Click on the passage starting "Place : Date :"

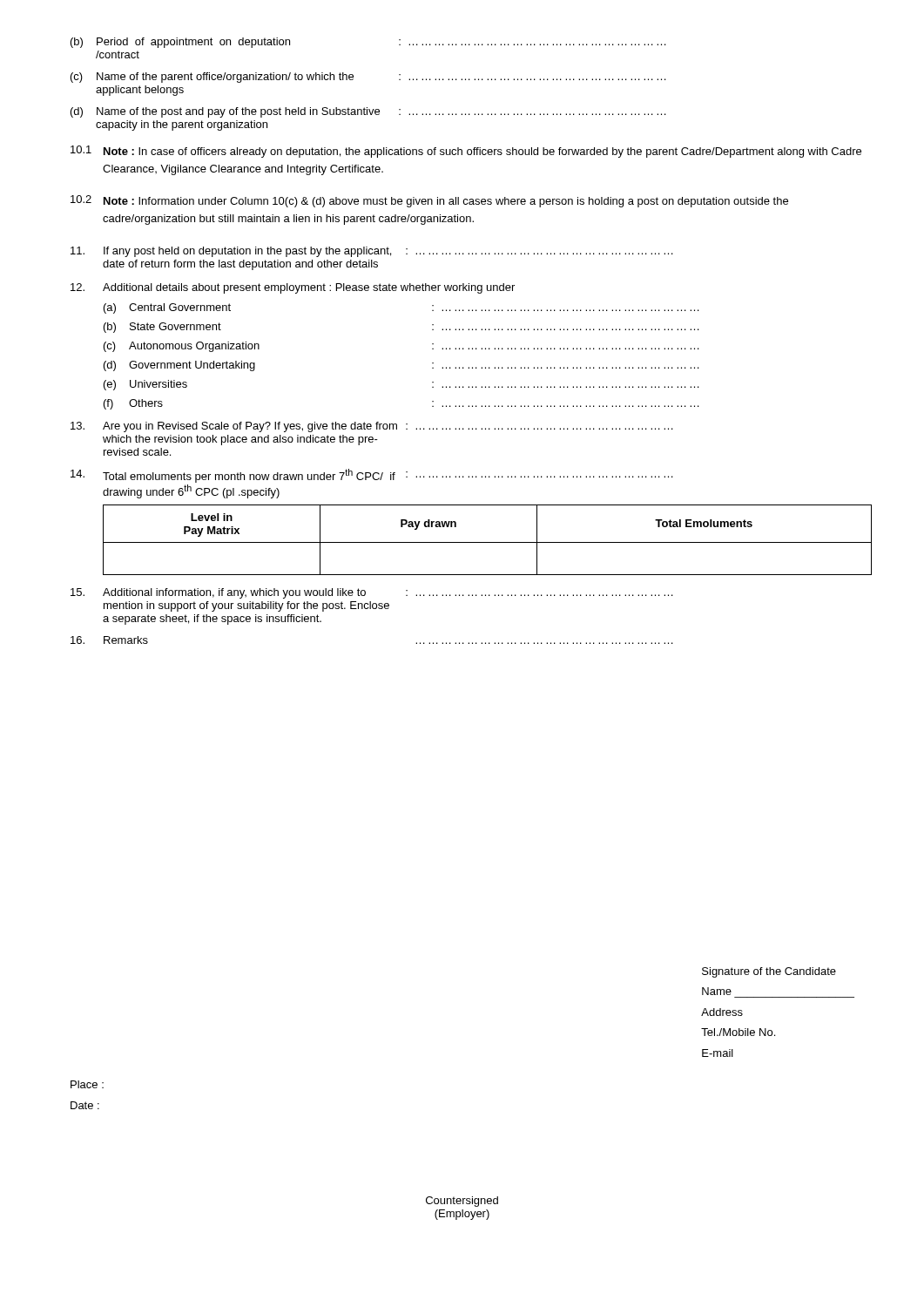tap(87, 1095)
